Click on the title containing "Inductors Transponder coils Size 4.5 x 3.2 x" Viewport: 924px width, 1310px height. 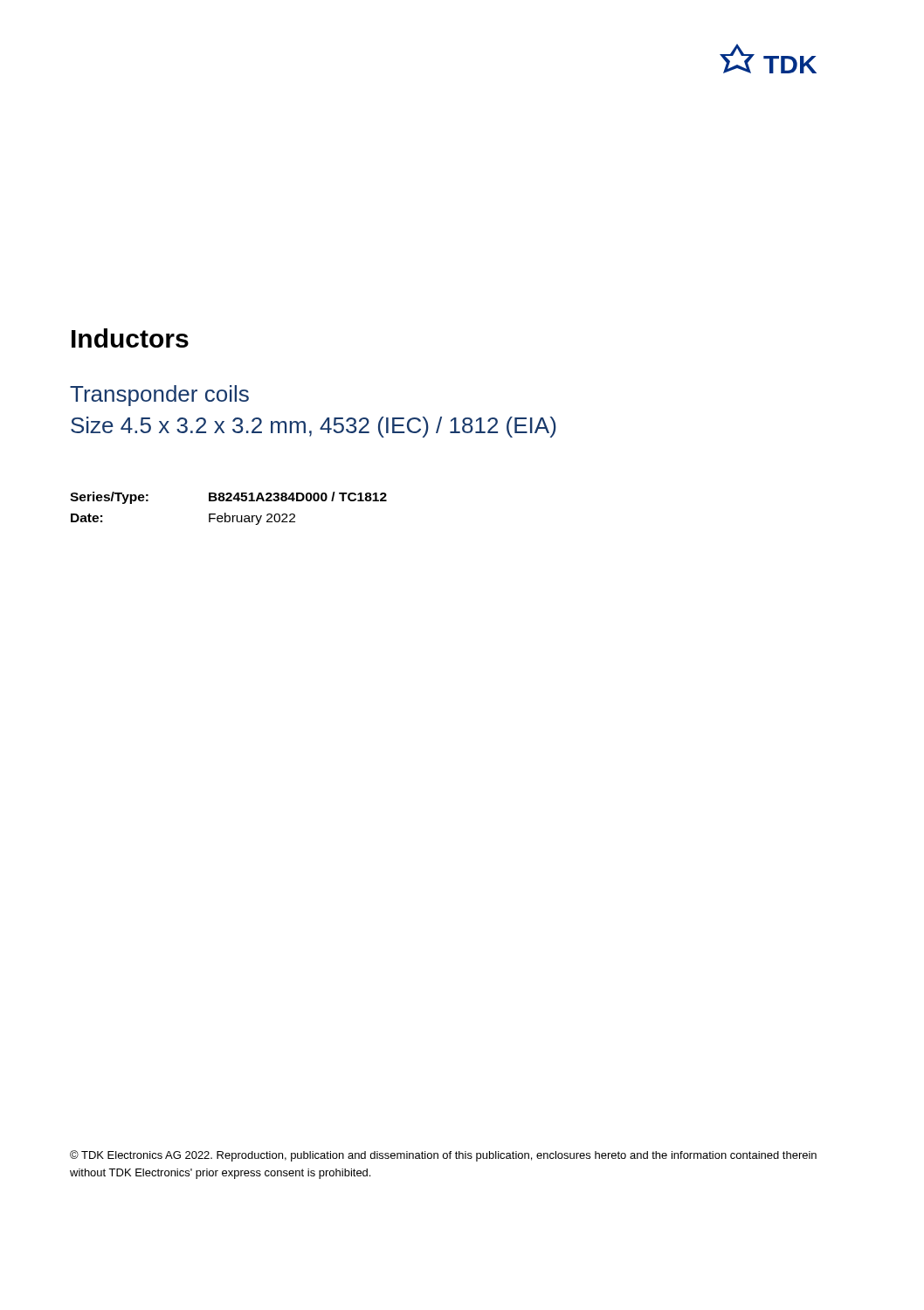tap(130, 338)
